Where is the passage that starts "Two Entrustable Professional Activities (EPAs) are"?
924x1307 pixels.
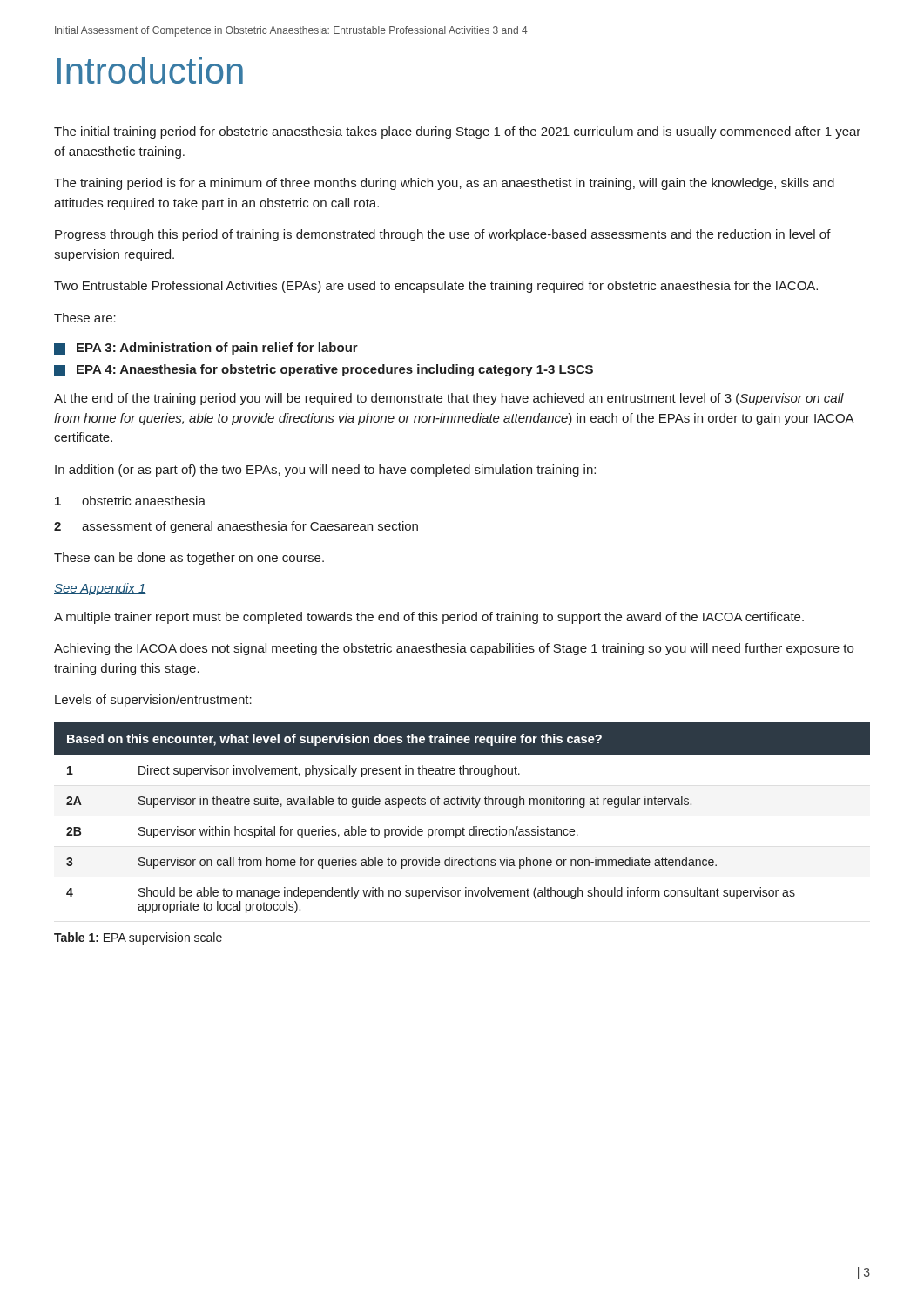tap(462, 286)
